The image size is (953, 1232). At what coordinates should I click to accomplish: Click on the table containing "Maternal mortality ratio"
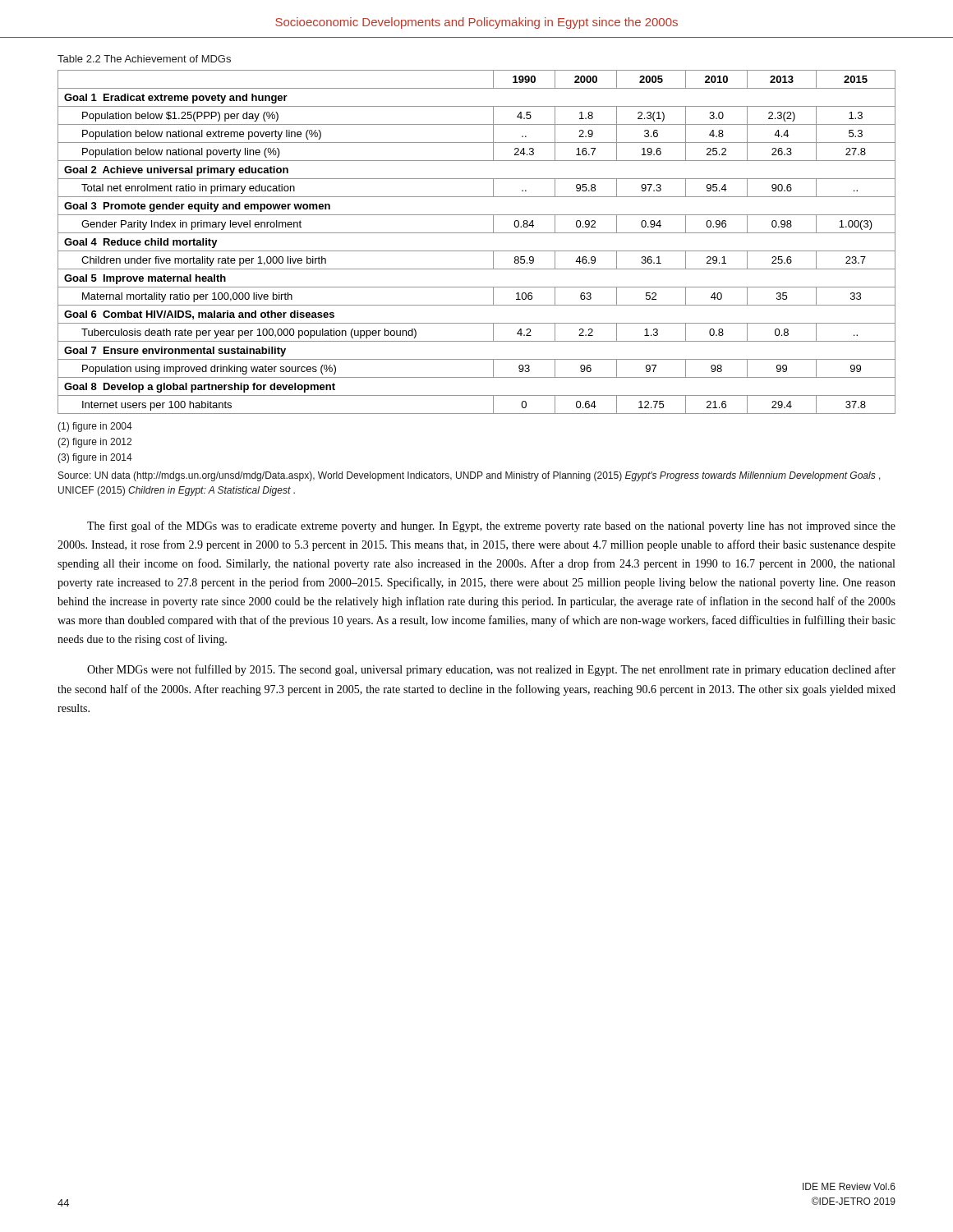476,242
